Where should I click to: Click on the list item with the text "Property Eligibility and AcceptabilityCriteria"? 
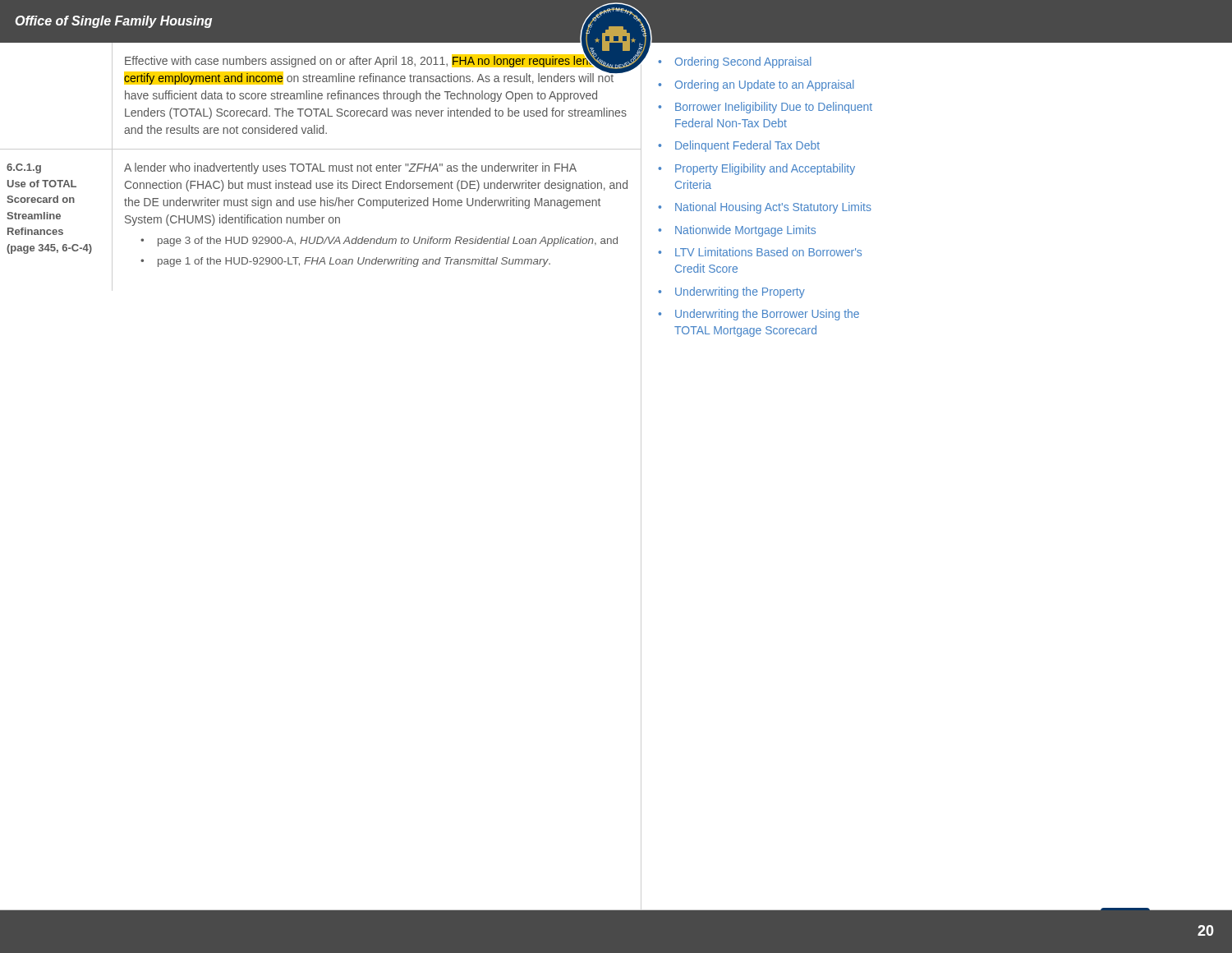pos(765,176)
